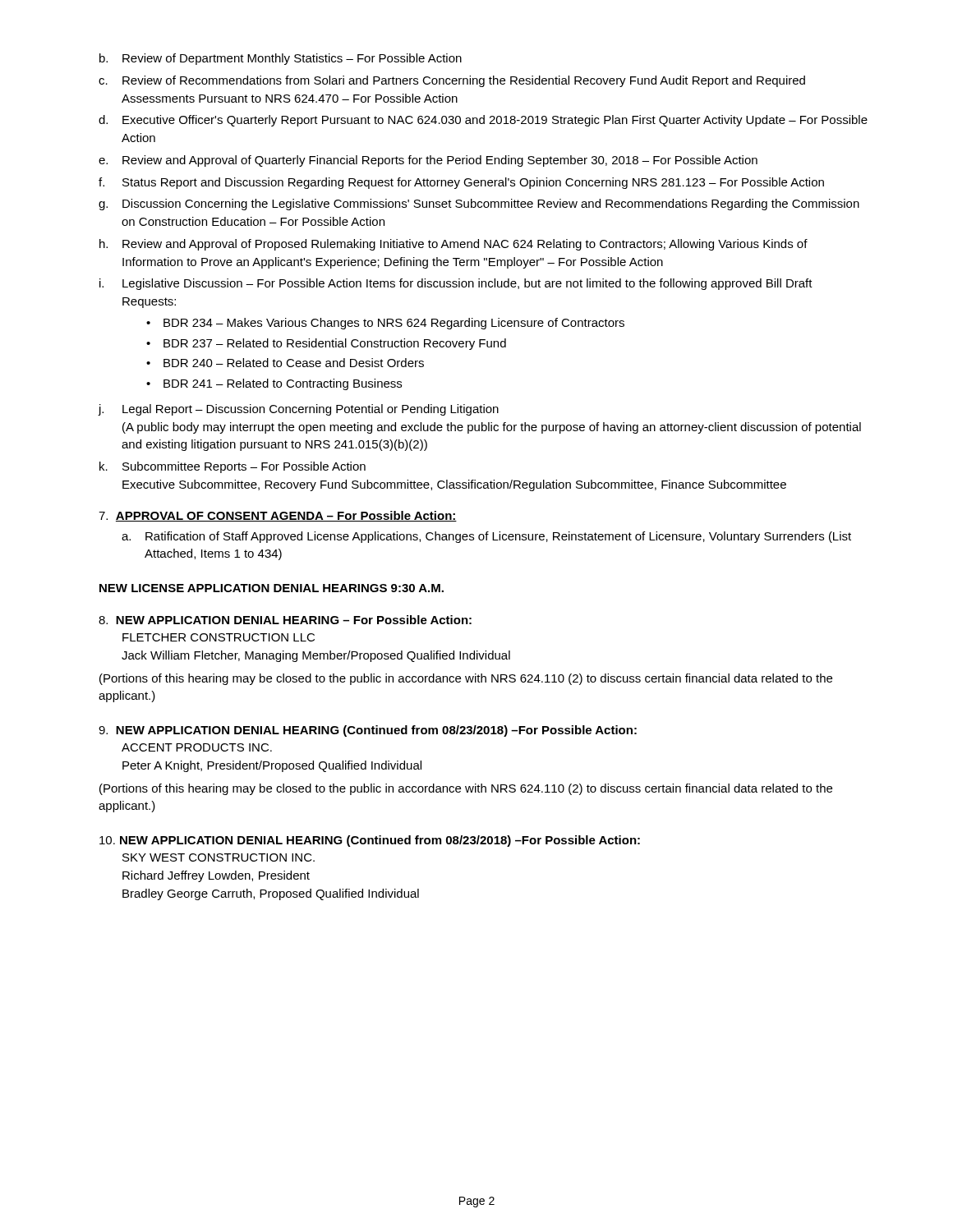Point to the passage starting "h. Review and Approval"

(485, 253)
